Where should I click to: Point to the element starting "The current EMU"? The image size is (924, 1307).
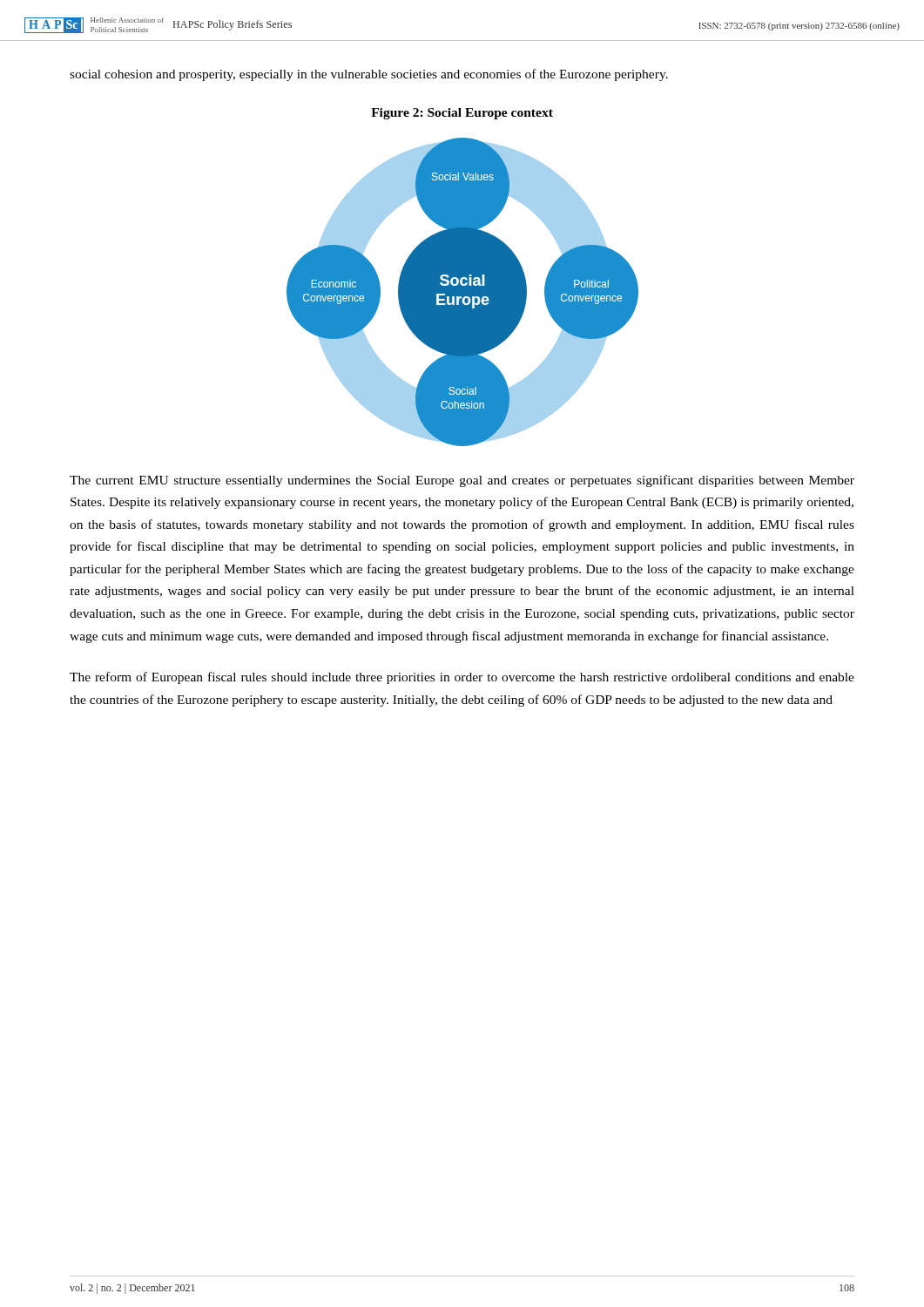pyautogui.click(x=462, y=557)
